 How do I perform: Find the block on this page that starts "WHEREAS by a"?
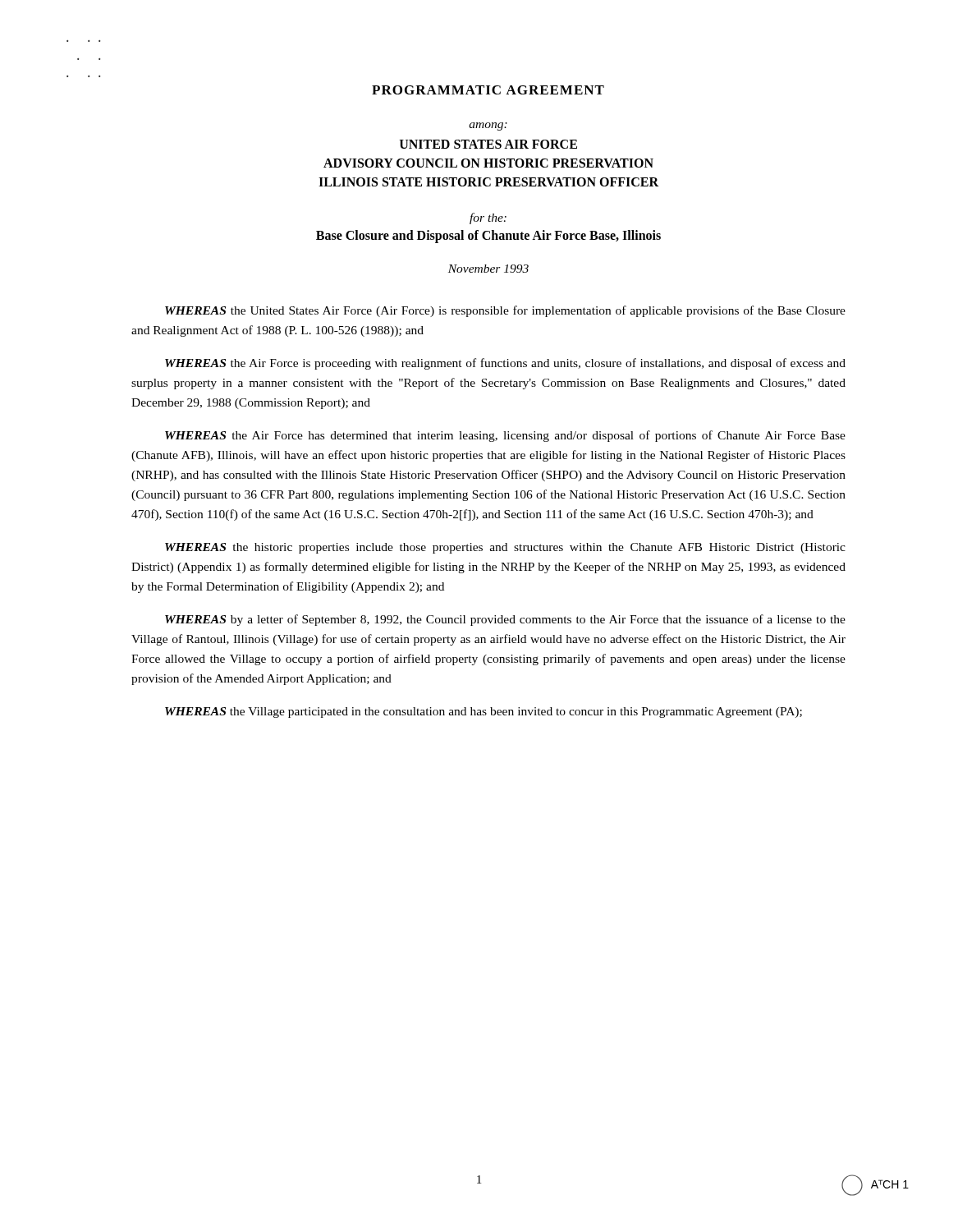[x=488, y=648]
